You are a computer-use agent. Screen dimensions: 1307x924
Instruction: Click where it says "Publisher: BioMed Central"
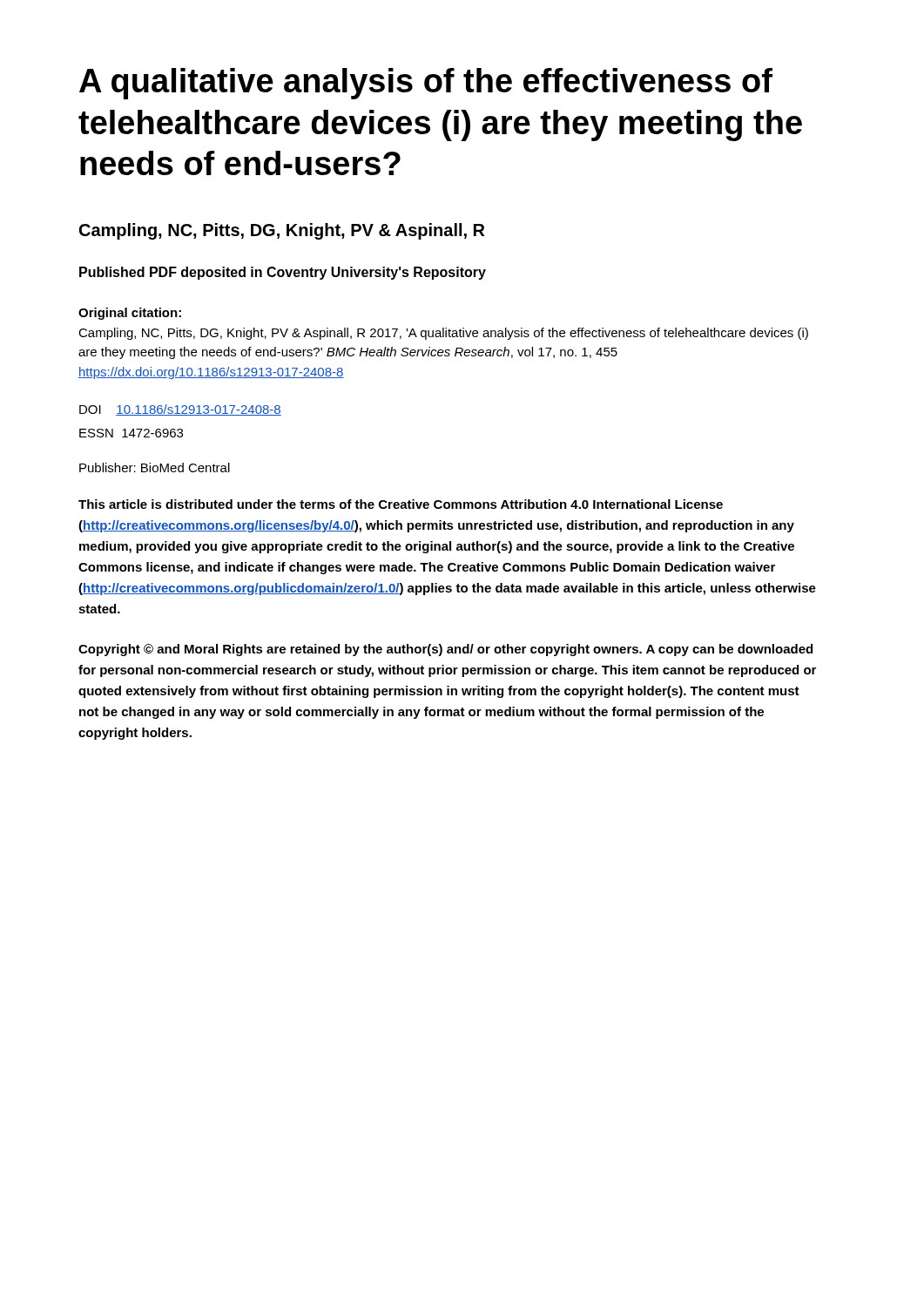pos(154,467)
